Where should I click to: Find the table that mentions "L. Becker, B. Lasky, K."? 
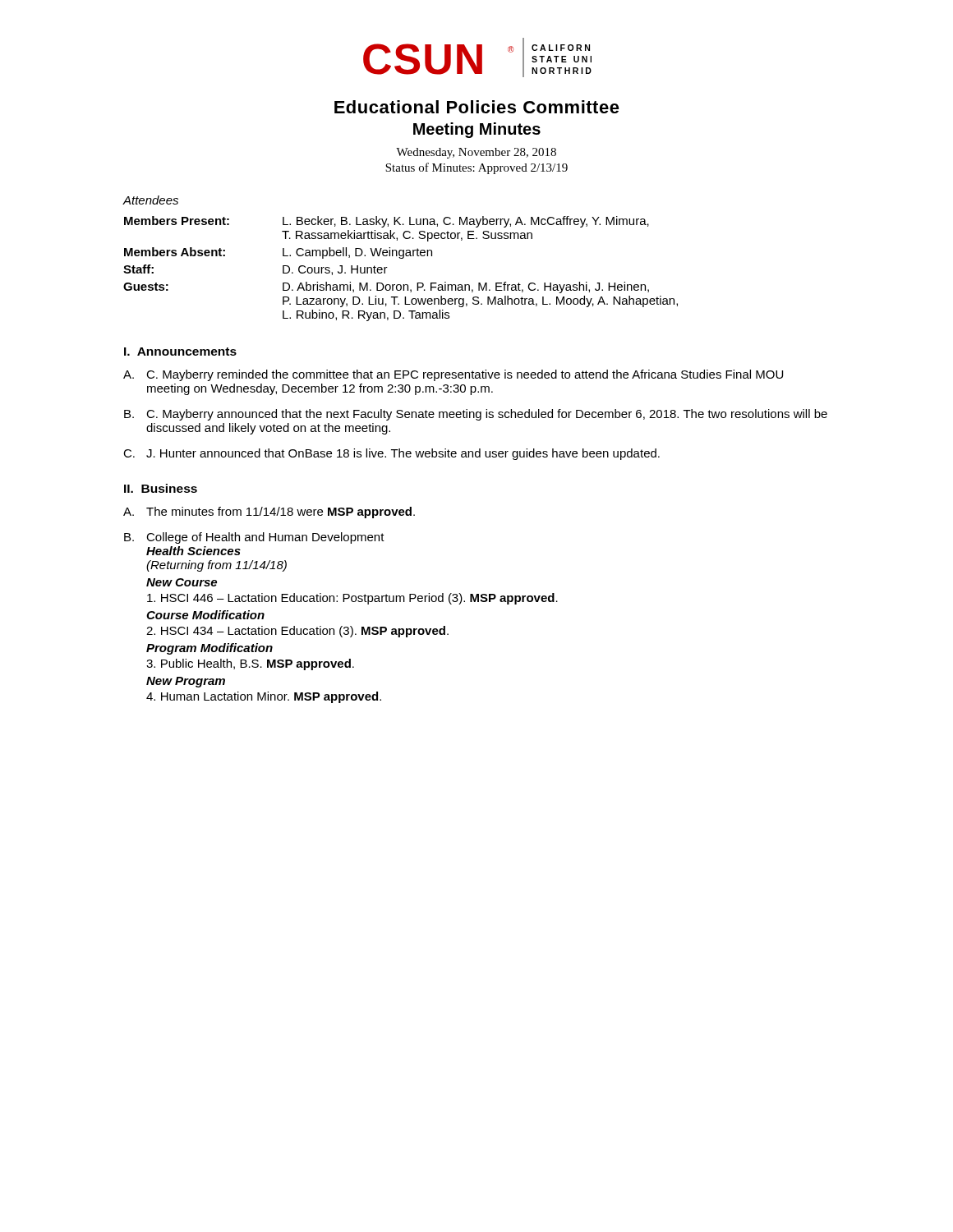tap(476, 267)
